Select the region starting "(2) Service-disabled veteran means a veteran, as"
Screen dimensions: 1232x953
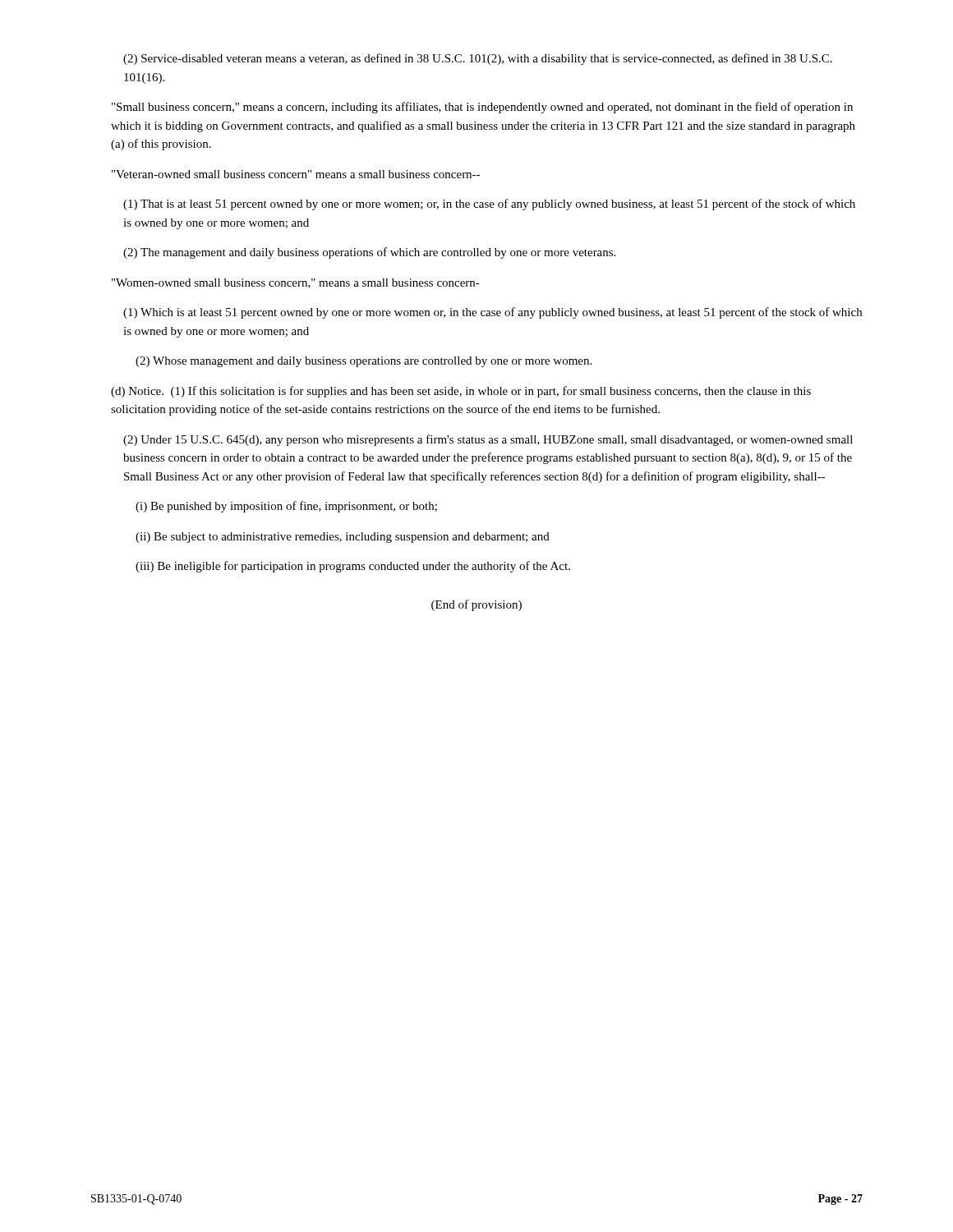pos(478,68)
